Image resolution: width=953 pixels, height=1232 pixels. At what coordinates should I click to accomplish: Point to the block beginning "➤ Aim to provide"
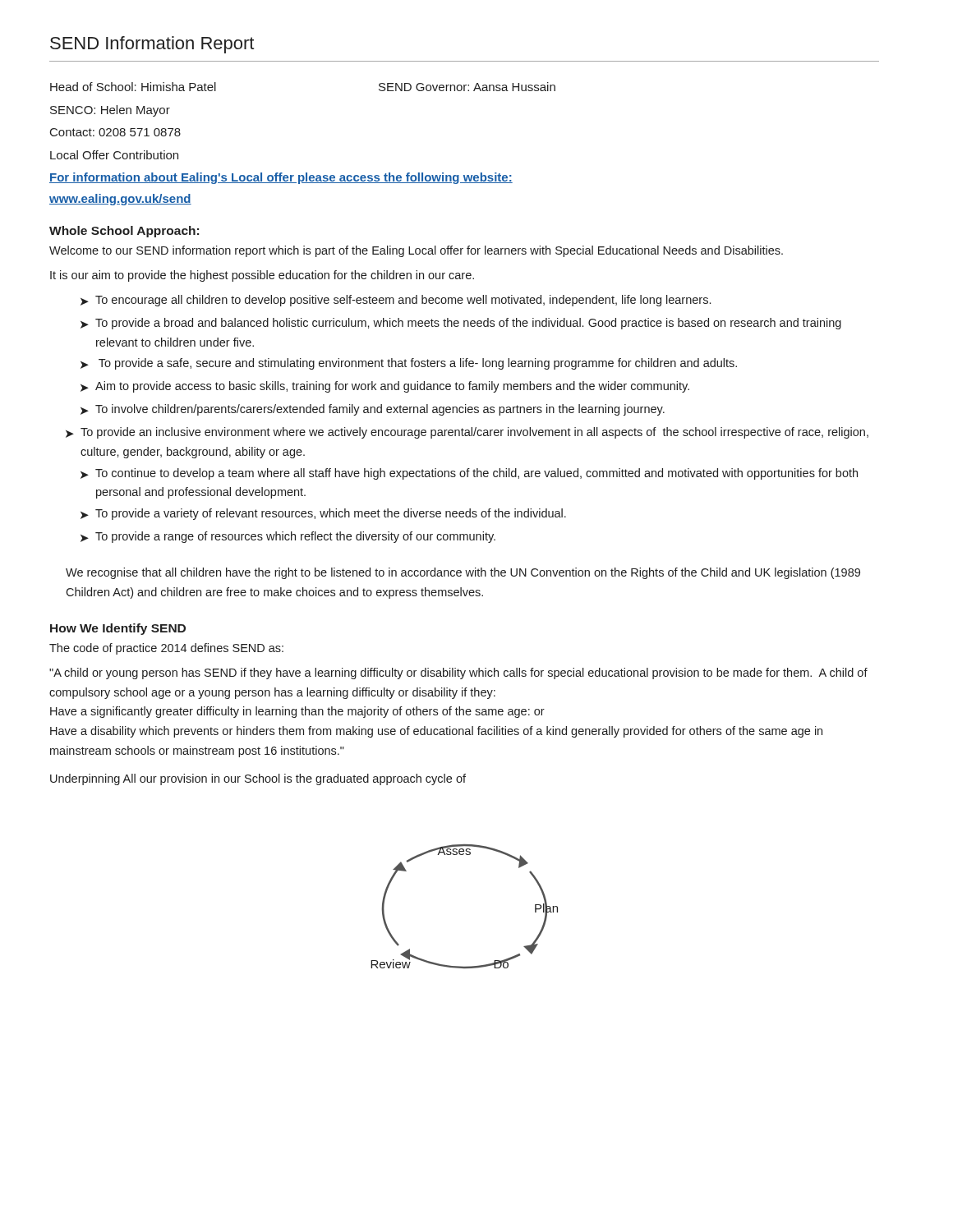coord(385,388)
